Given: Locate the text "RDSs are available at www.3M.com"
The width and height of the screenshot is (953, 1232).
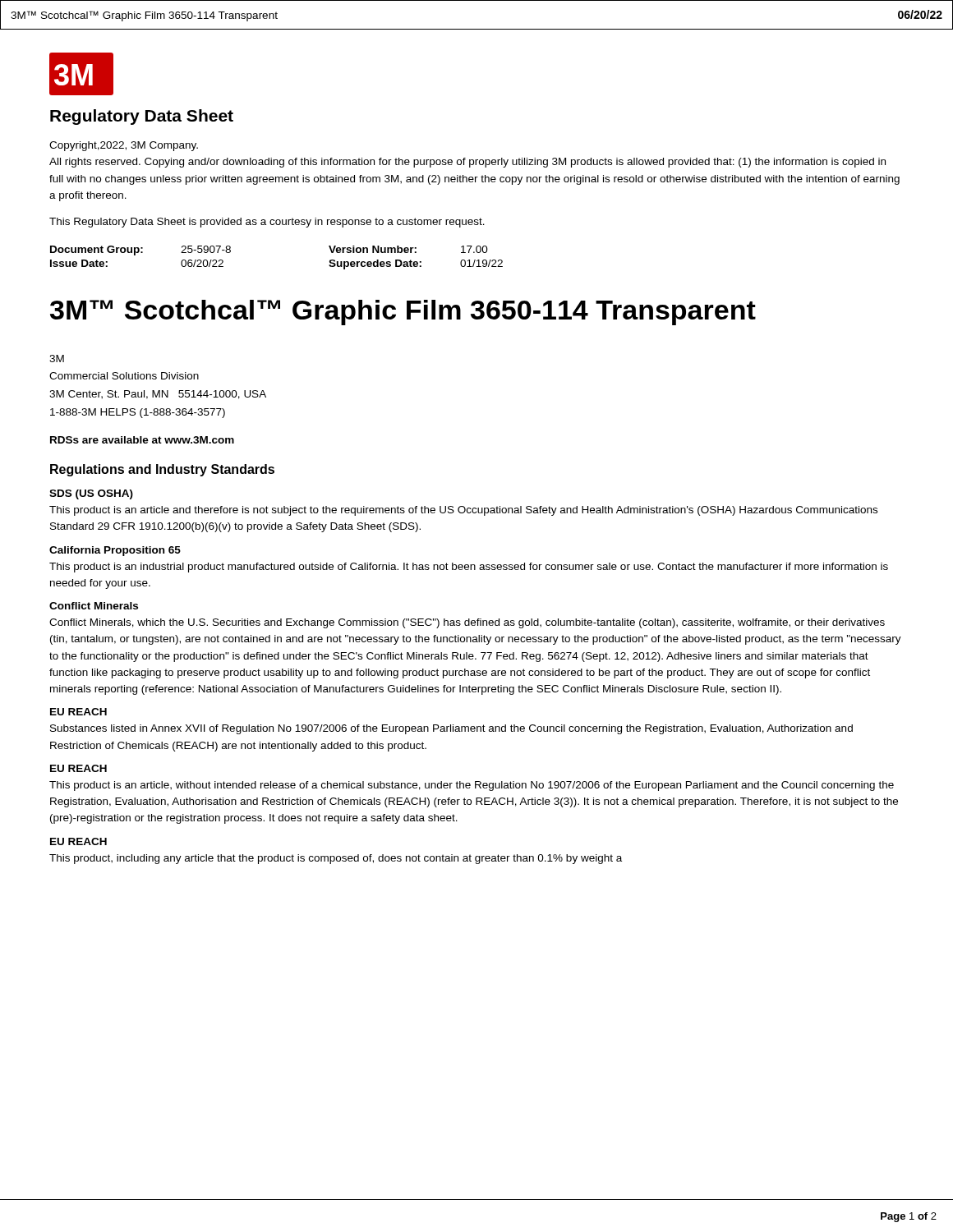Looking at the screenshot, I should [142, 440].
